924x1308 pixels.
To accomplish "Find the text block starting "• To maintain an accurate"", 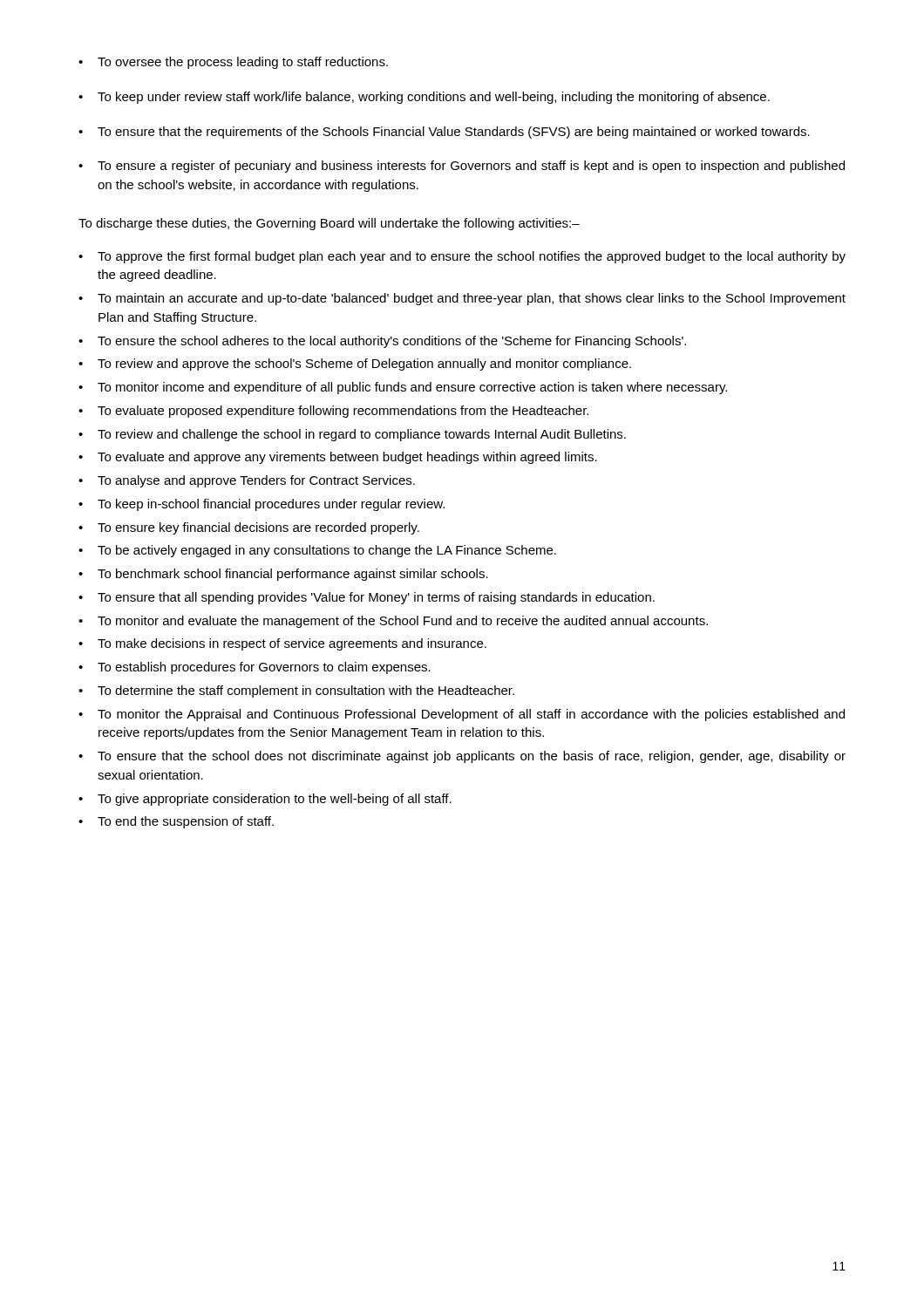I will tap(462, 308).
